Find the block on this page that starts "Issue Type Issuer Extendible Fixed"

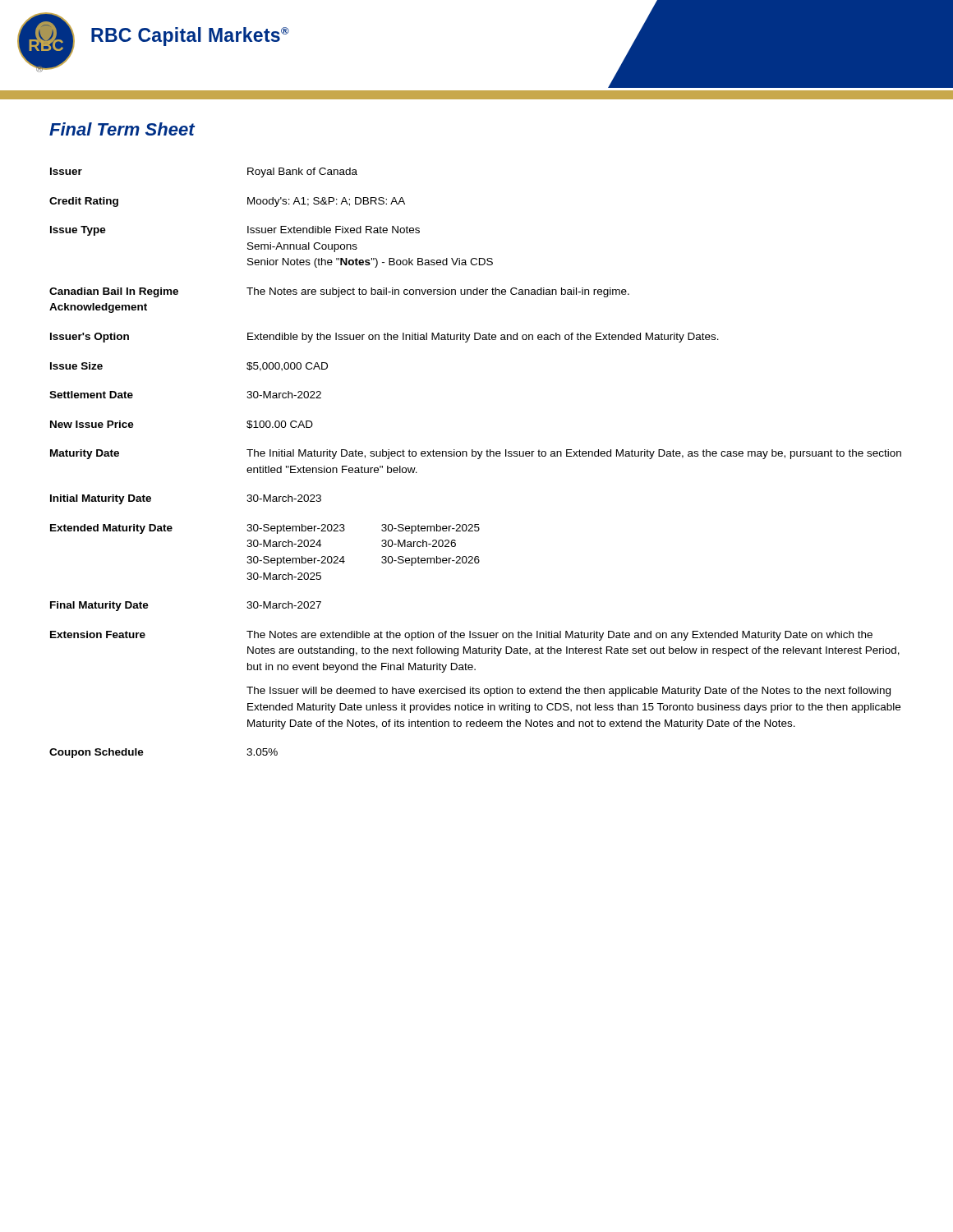click(476, 246)
